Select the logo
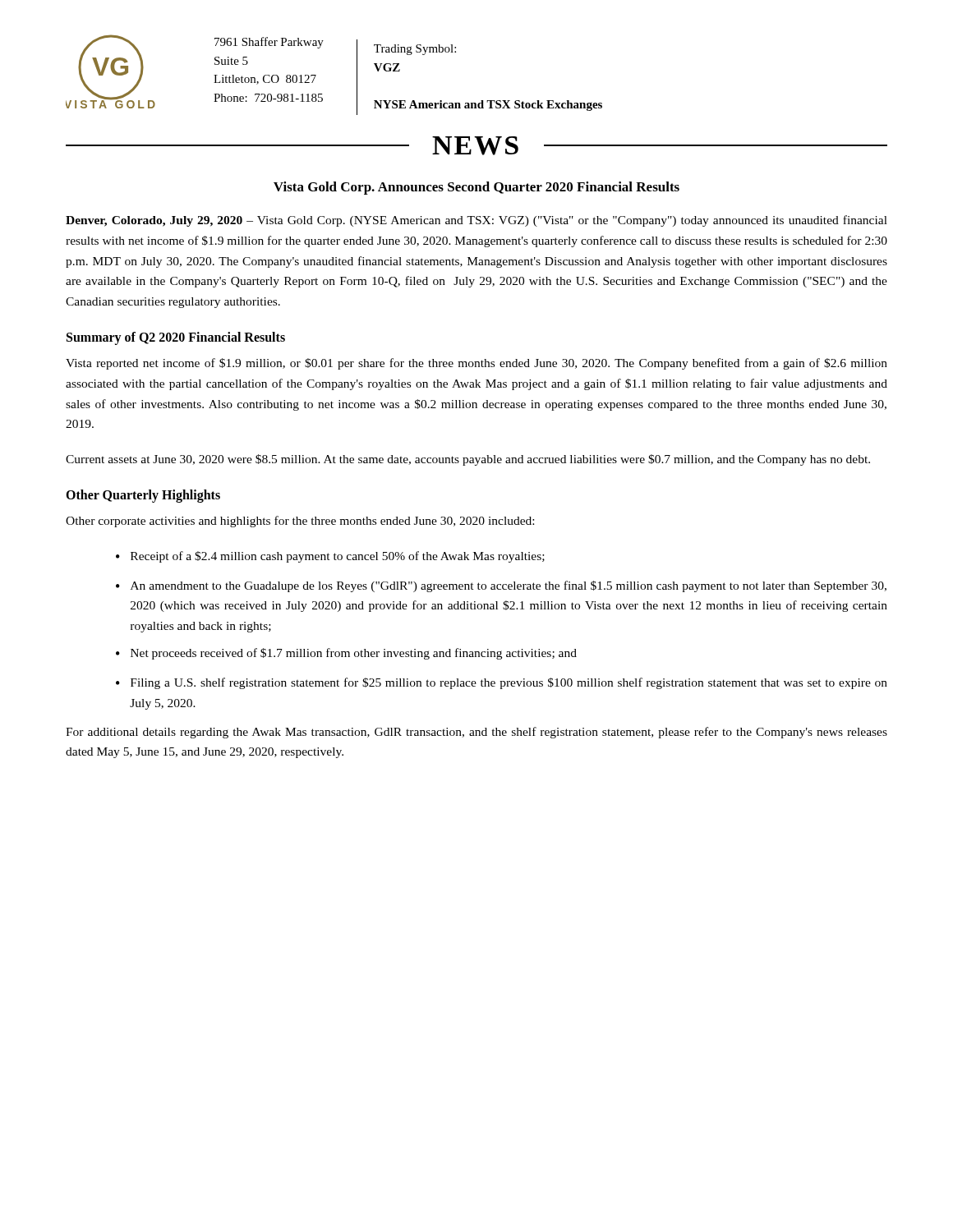This screenshot has height=1232, width=953. click(476, 57)
